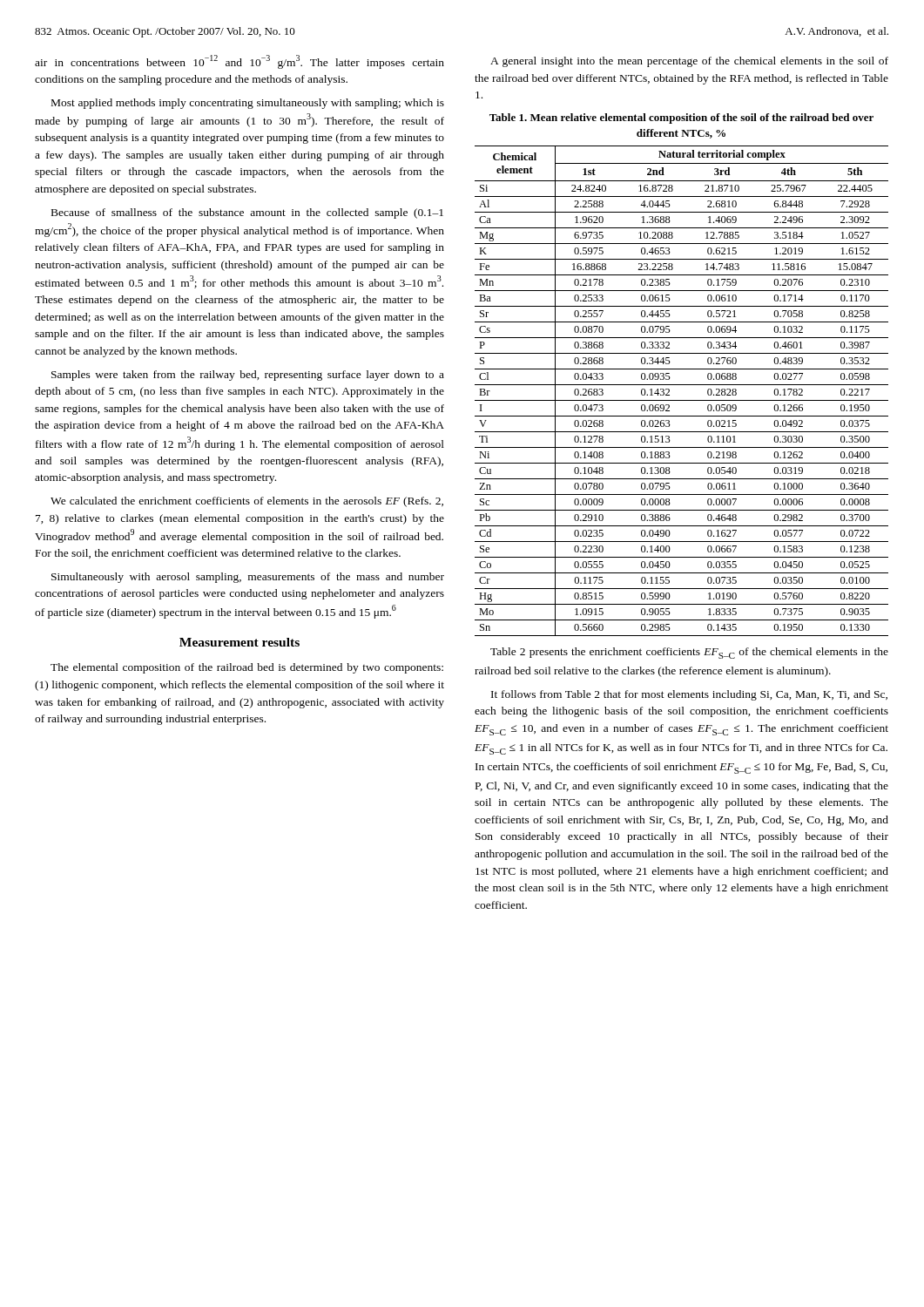Find the caption that reads "Table 1. Mean relative"
924x1307 pixels.
[681, 125]
